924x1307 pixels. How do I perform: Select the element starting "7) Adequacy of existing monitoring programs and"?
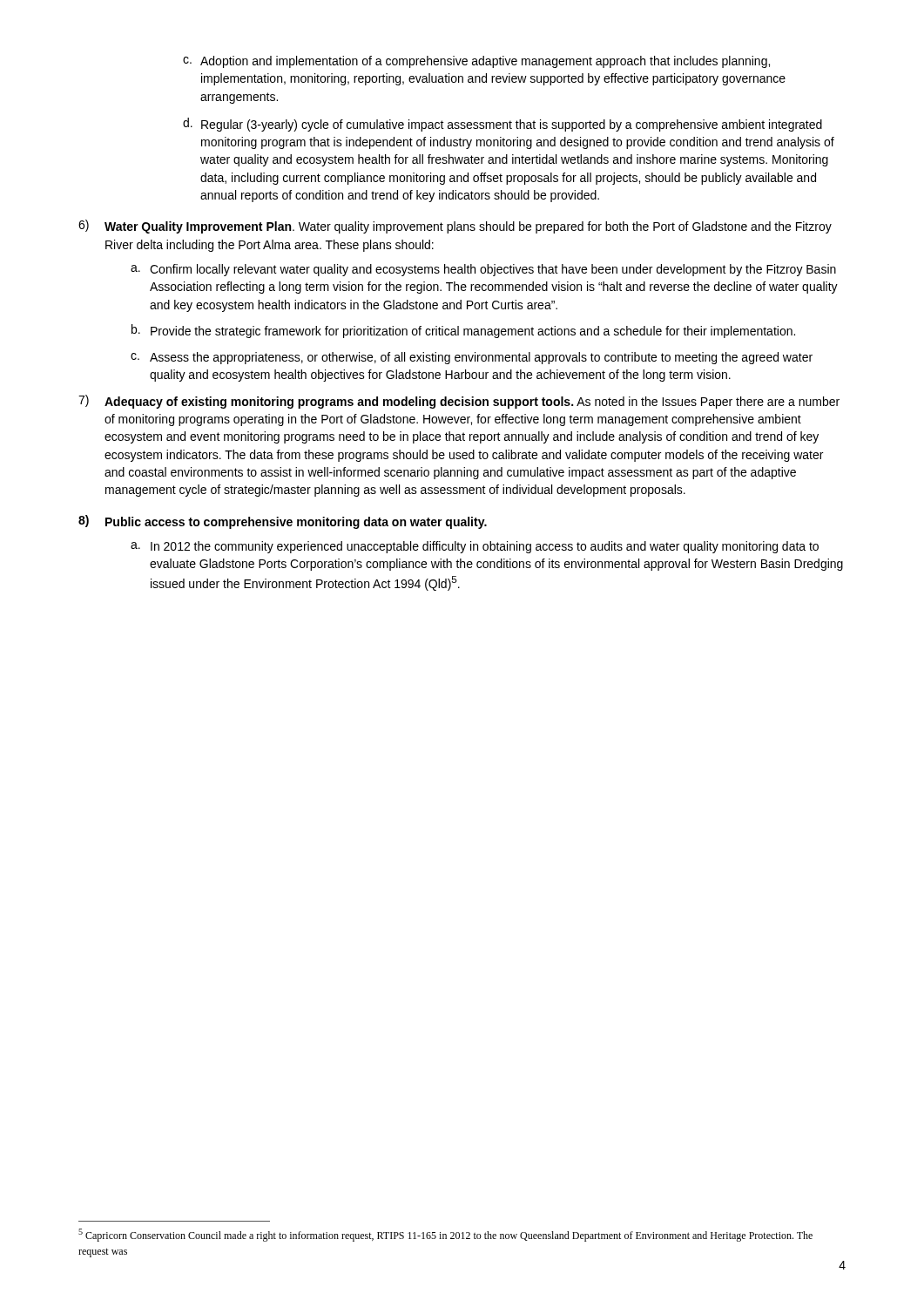pos(462,446)
